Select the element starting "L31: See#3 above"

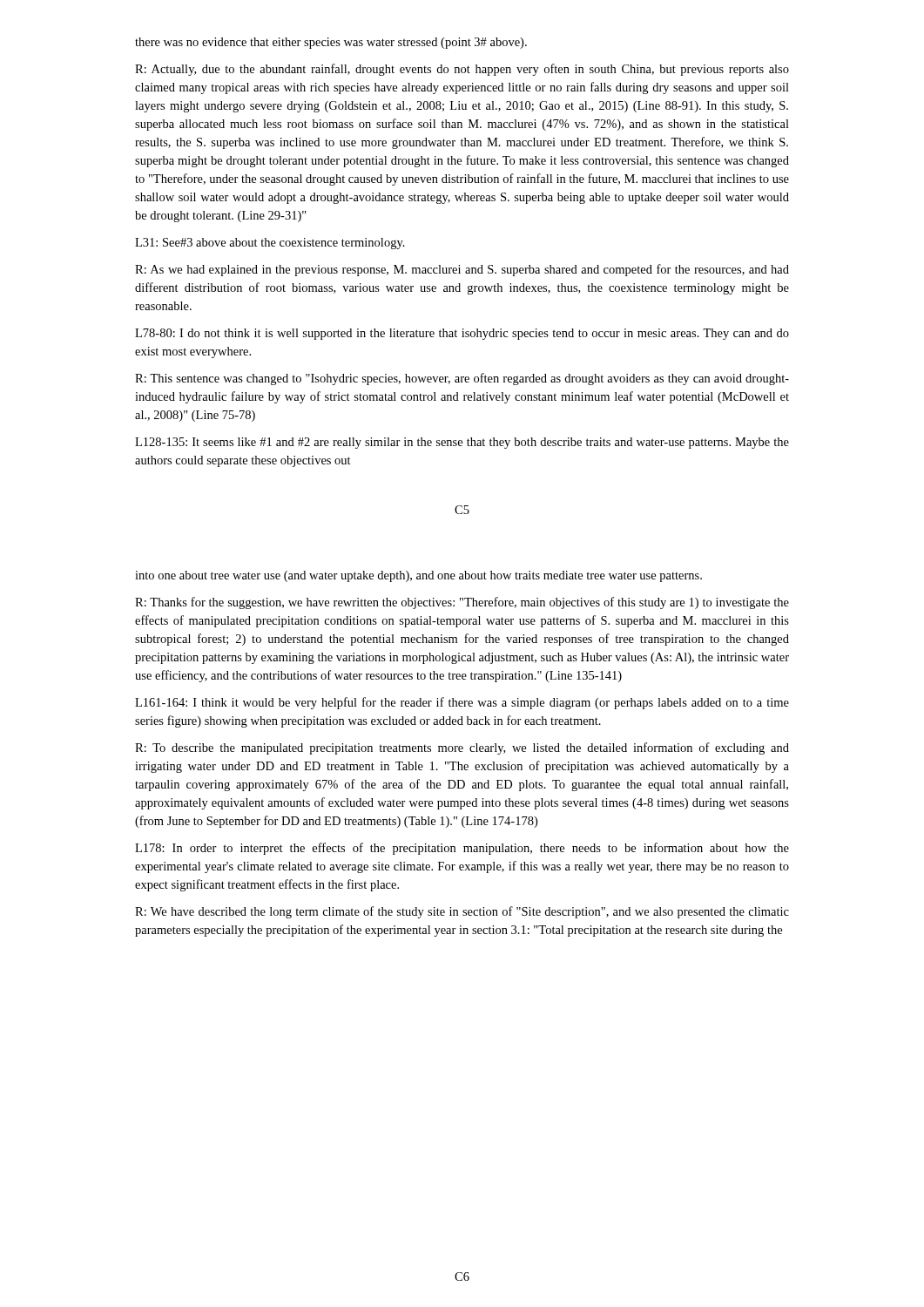point(270,242)
